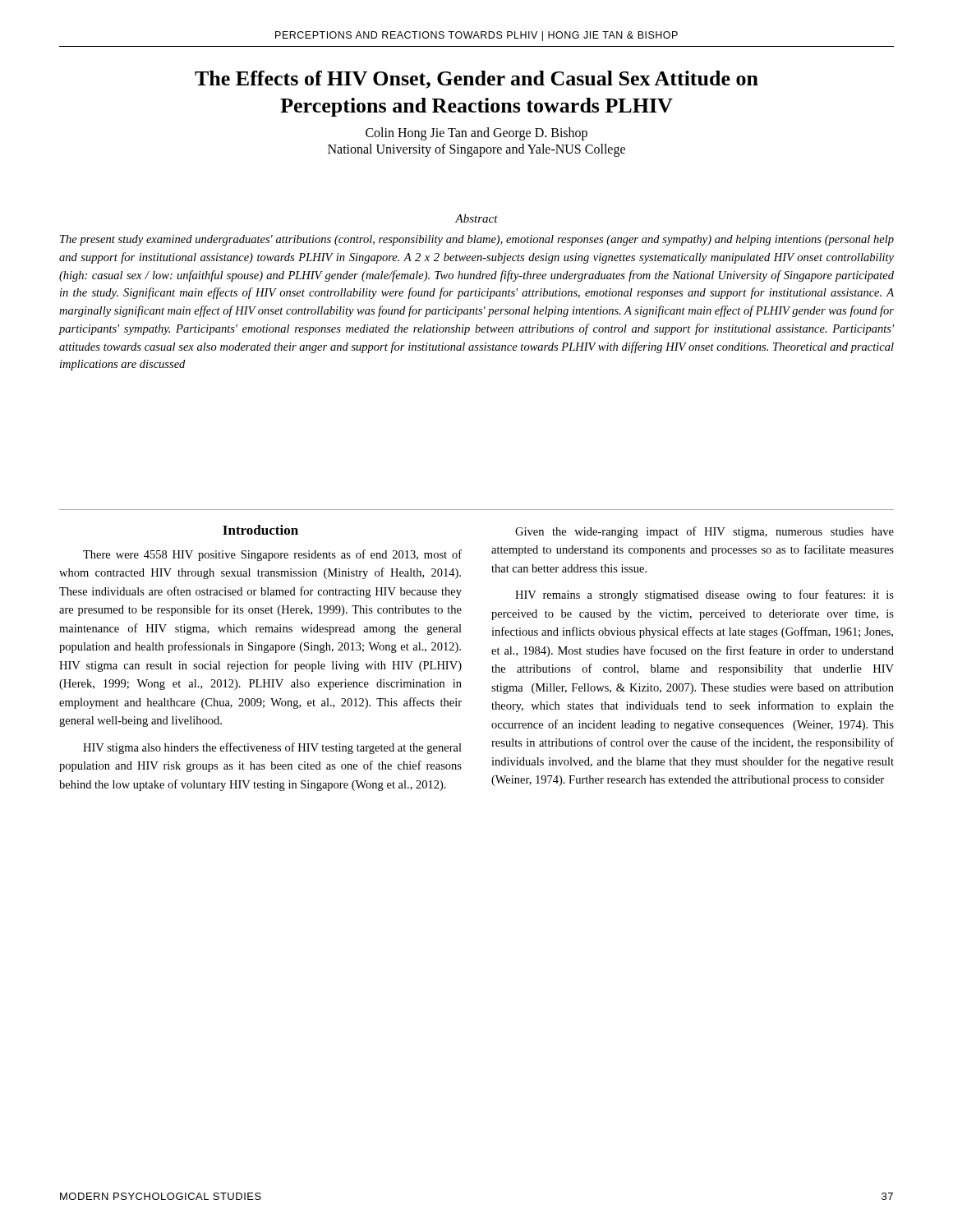Select the text starting "Given the wide-ranging"
This screenshot has height=1232, width=953.
(x=693, y=656)
